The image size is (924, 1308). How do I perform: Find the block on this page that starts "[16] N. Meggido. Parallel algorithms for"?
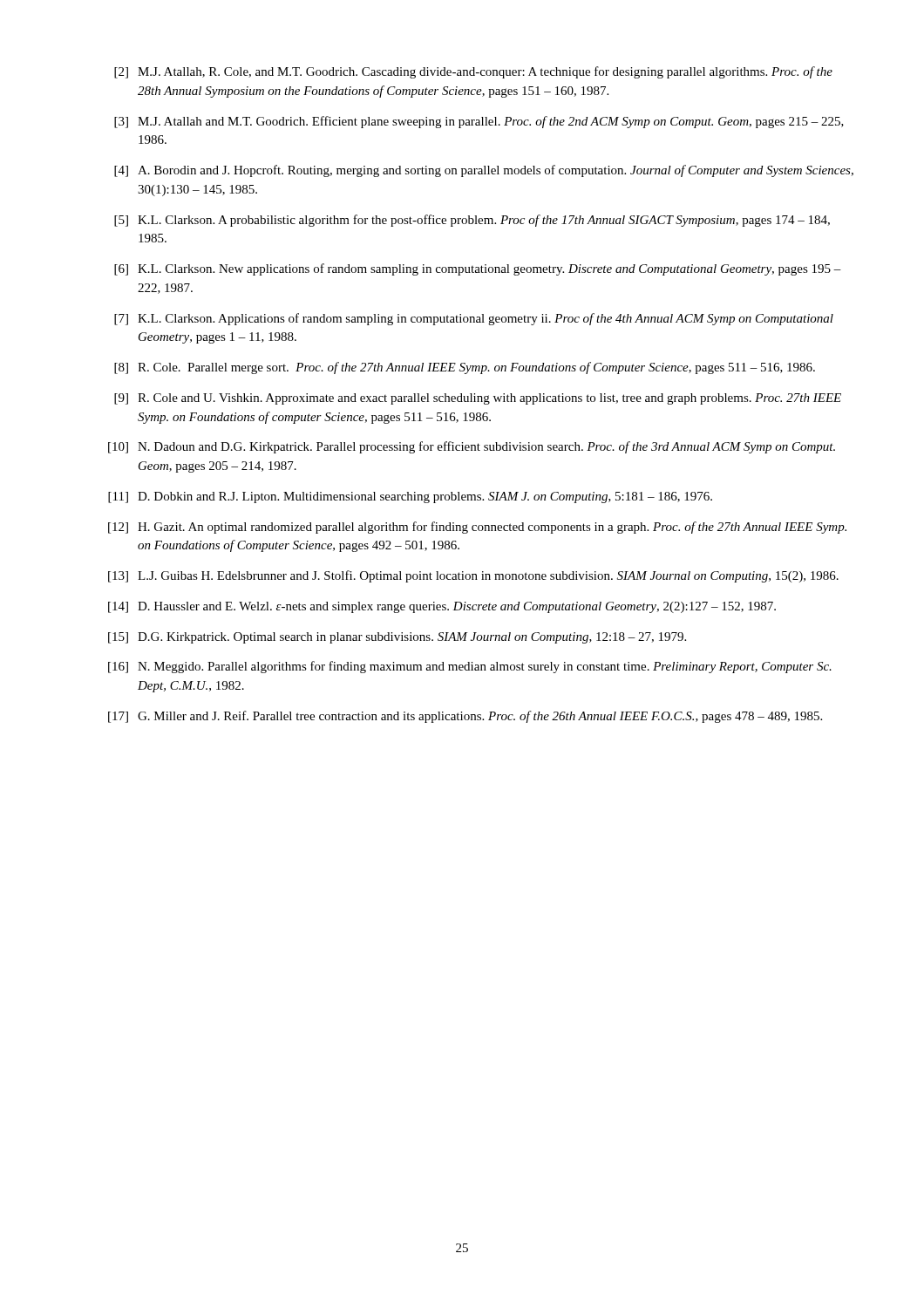coord(471,677)
